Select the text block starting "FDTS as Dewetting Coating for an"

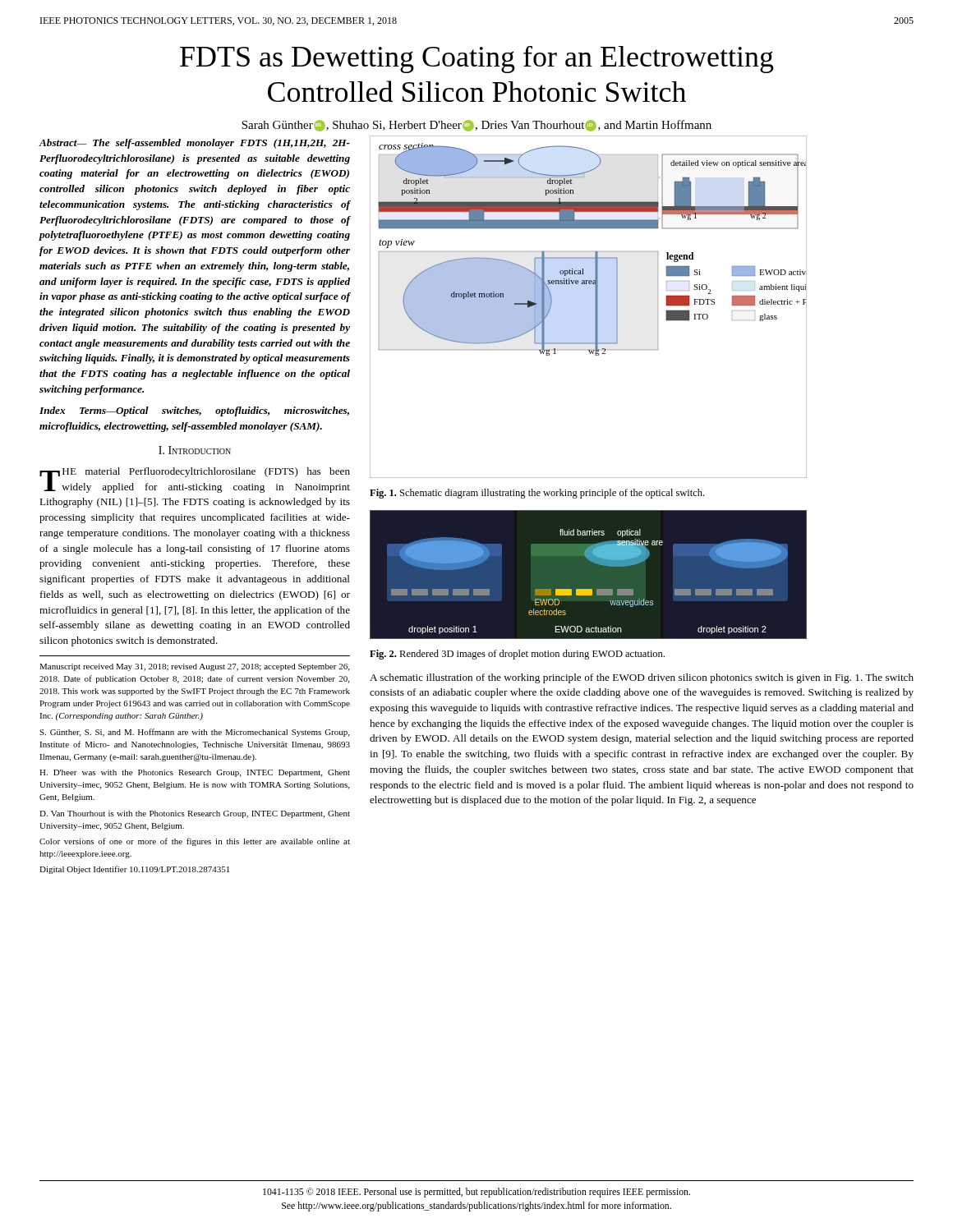tap(476, 75)
